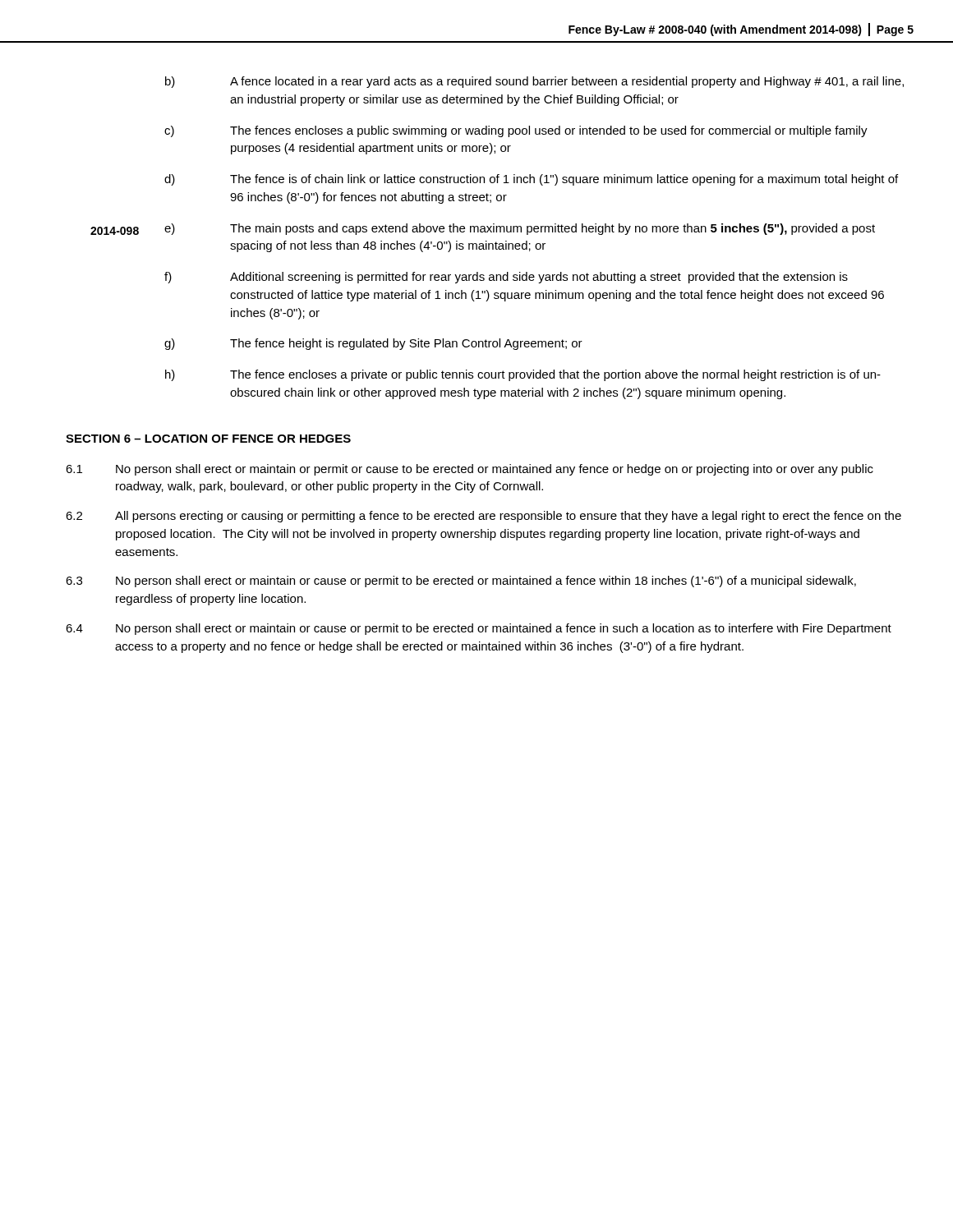Image resolution: width=953 pixels, height=1232 pixels.
Task: Select the text starting "e) The main posts and caps"
Action: click(490, 237)
